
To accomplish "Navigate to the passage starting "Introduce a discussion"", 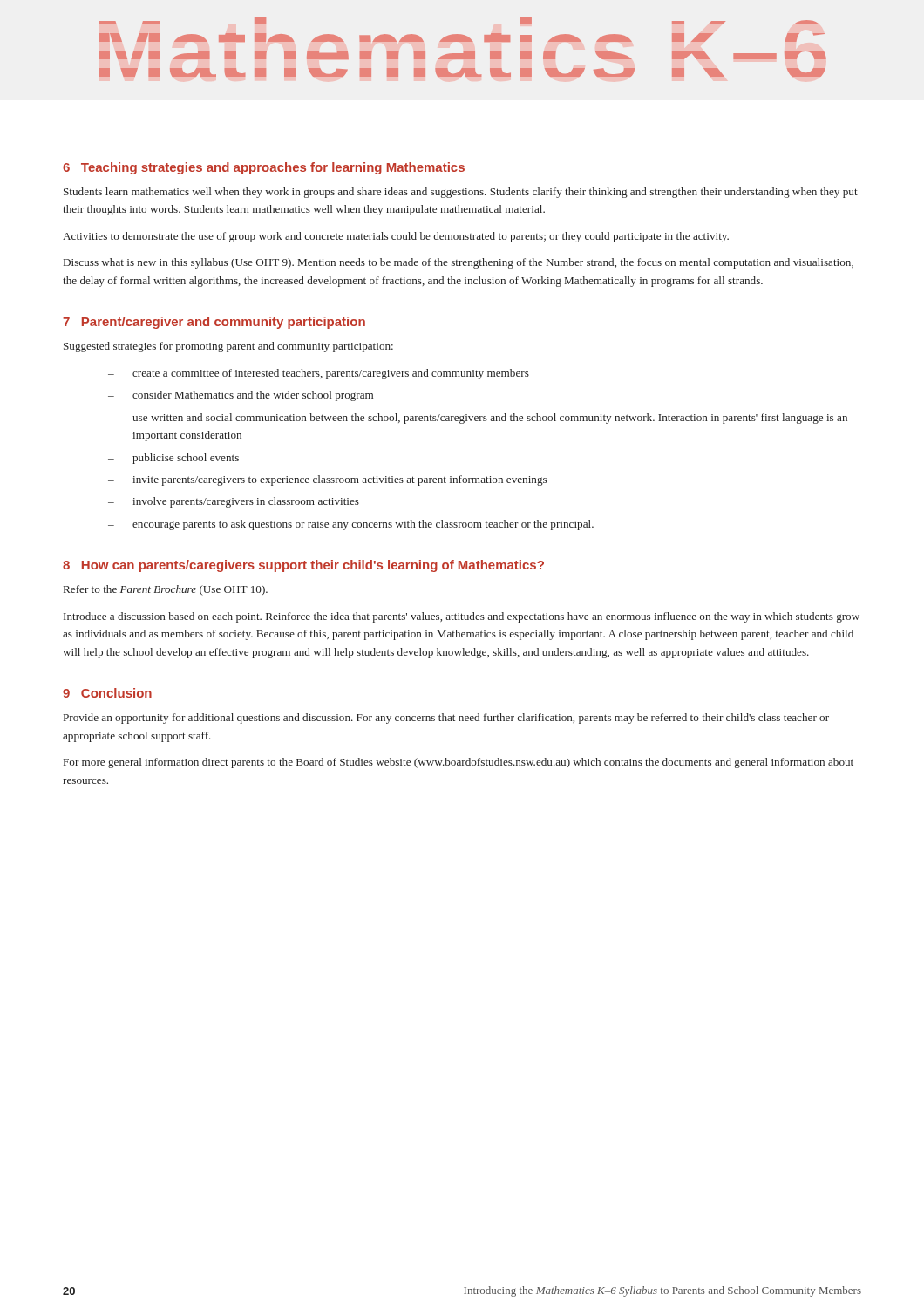I will pos(461,634).
